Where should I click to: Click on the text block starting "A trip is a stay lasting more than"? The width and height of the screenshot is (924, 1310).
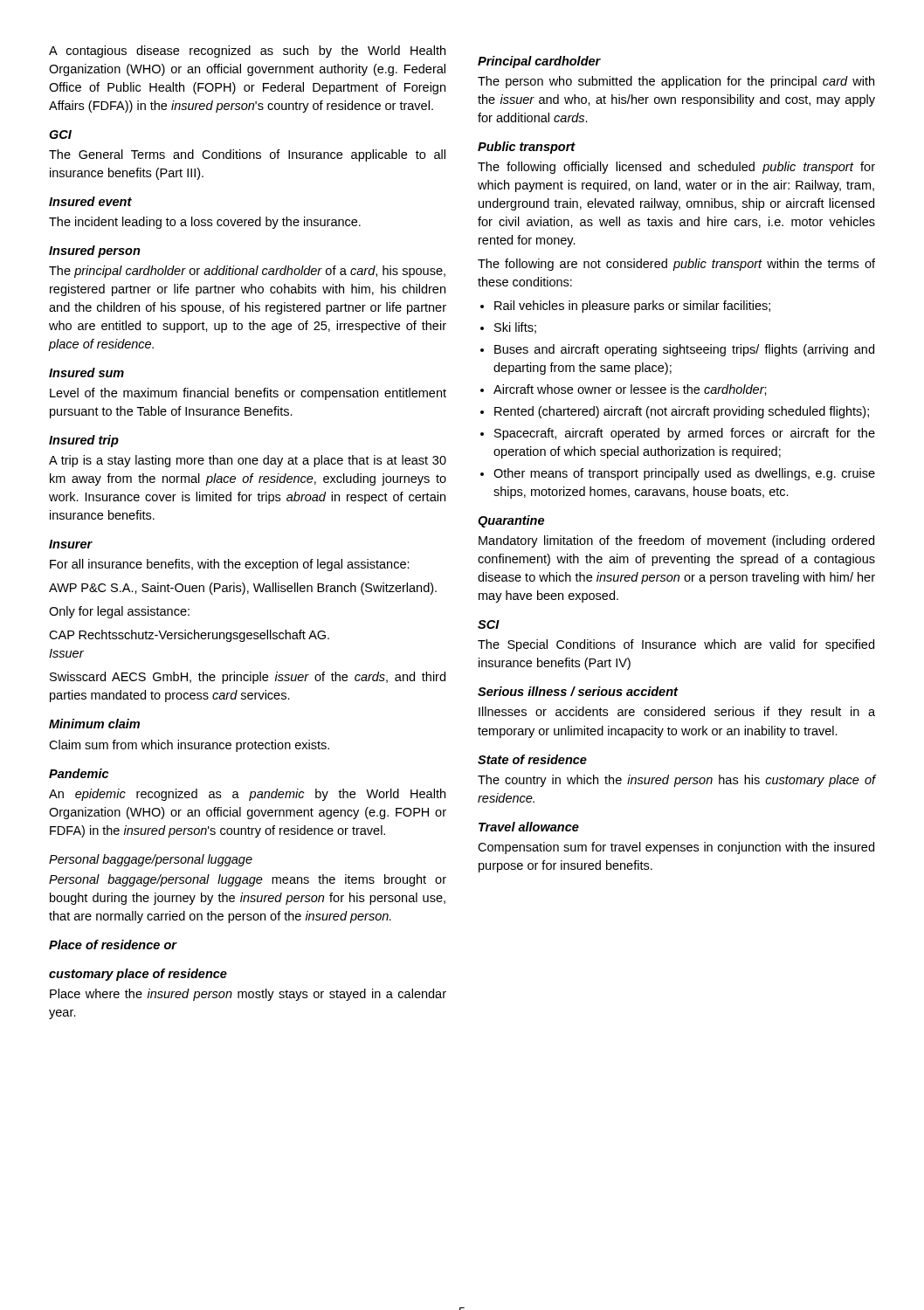(x=248, y=488)
